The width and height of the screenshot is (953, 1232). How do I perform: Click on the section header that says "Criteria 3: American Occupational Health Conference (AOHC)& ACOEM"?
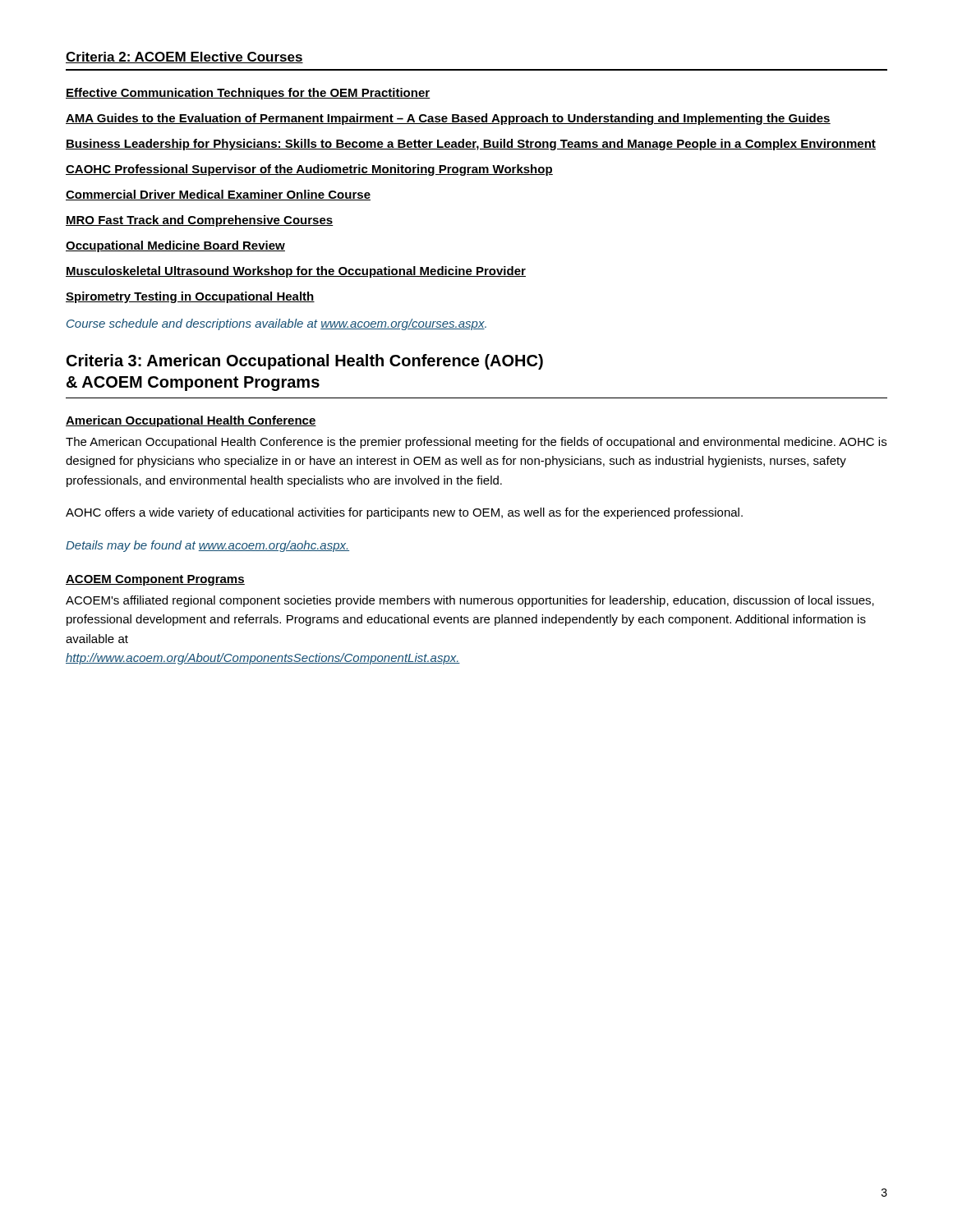pos(305,371)
